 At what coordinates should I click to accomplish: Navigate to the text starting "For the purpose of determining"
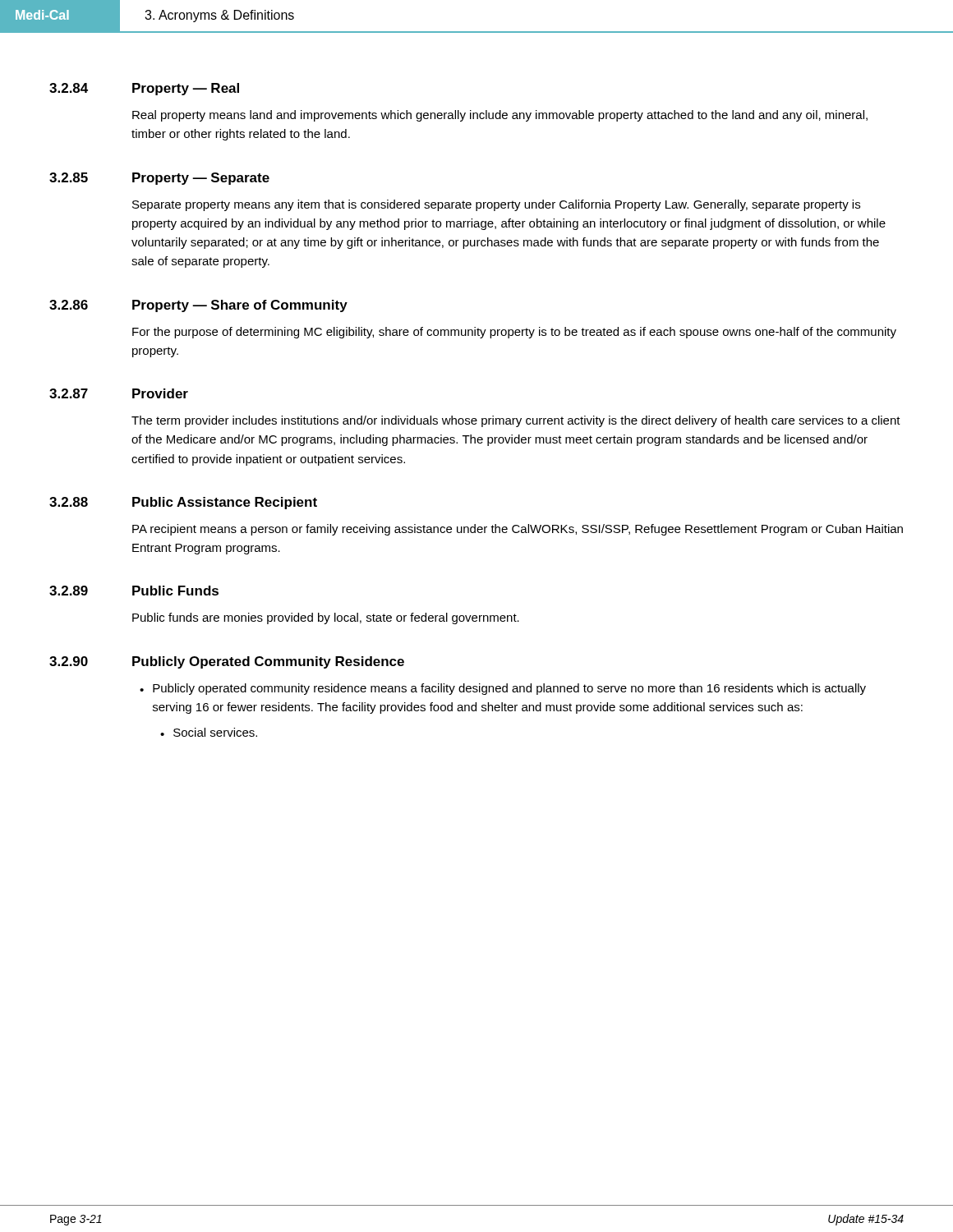(514, 341)
